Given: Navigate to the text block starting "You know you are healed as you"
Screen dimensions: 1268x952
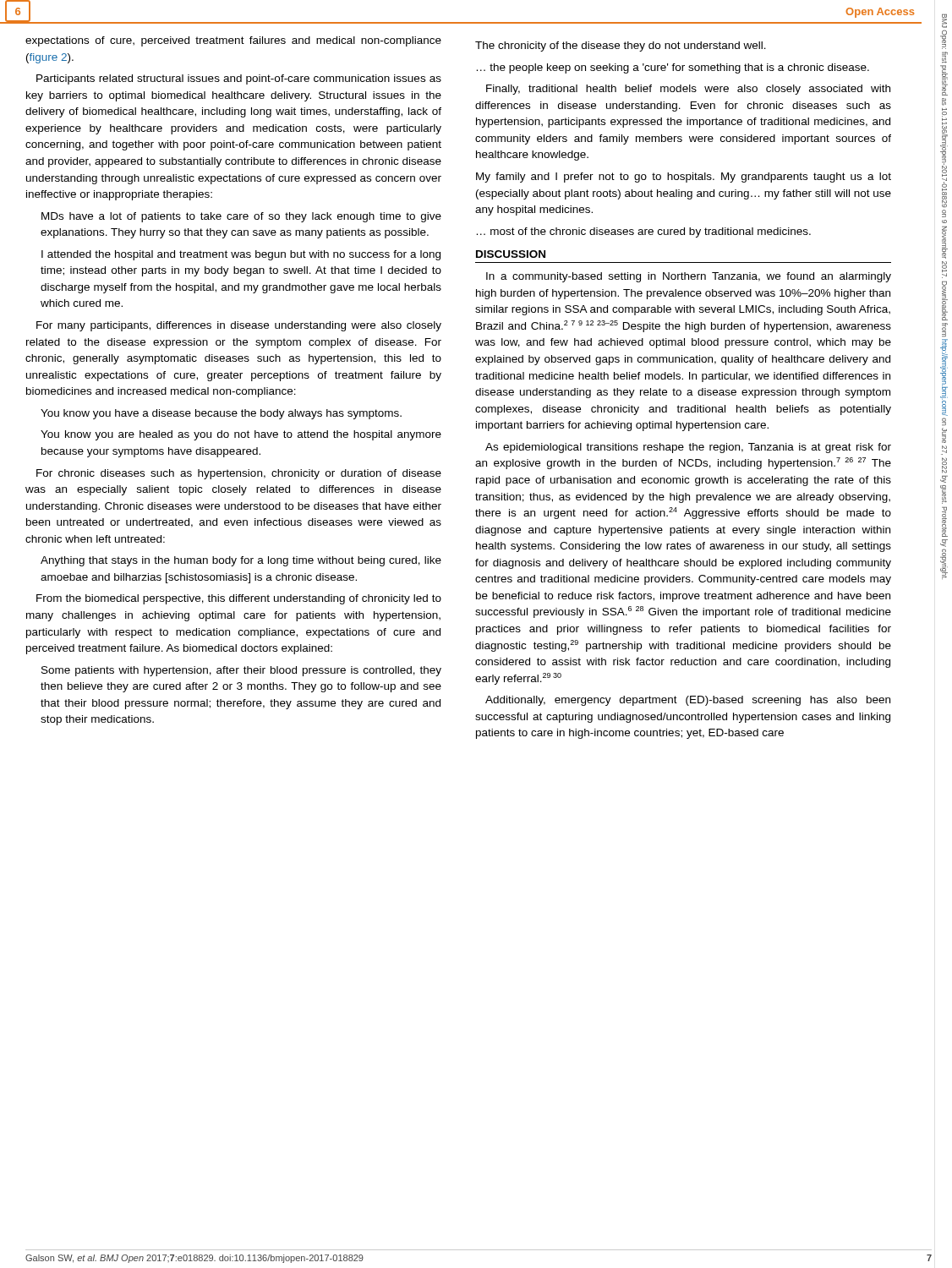Looking at the screenshot, I should (x=241, y=443).
